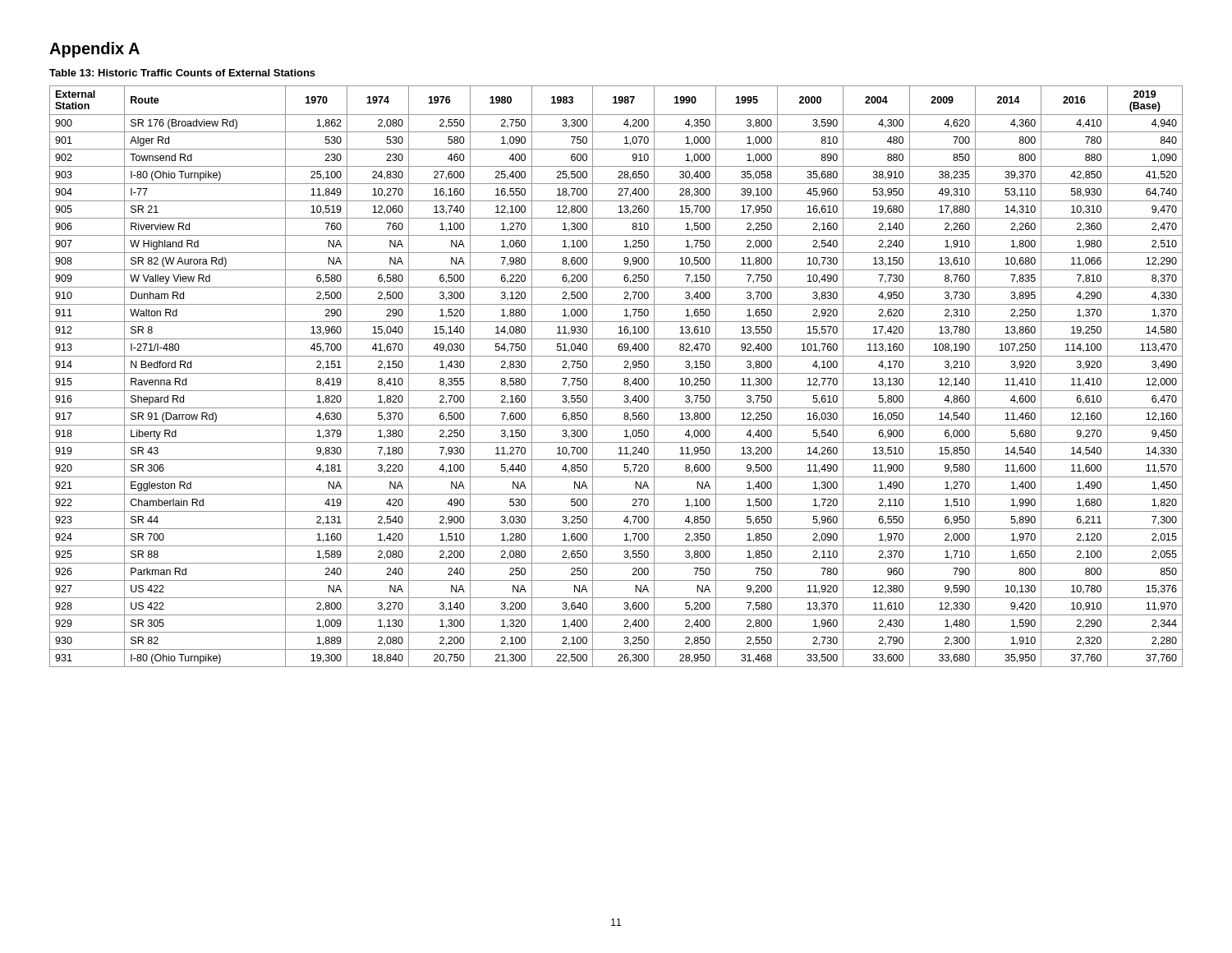Locate the passage starting "Appendix A"
This screenshot has height=953, width=1232.
point(95,48)
